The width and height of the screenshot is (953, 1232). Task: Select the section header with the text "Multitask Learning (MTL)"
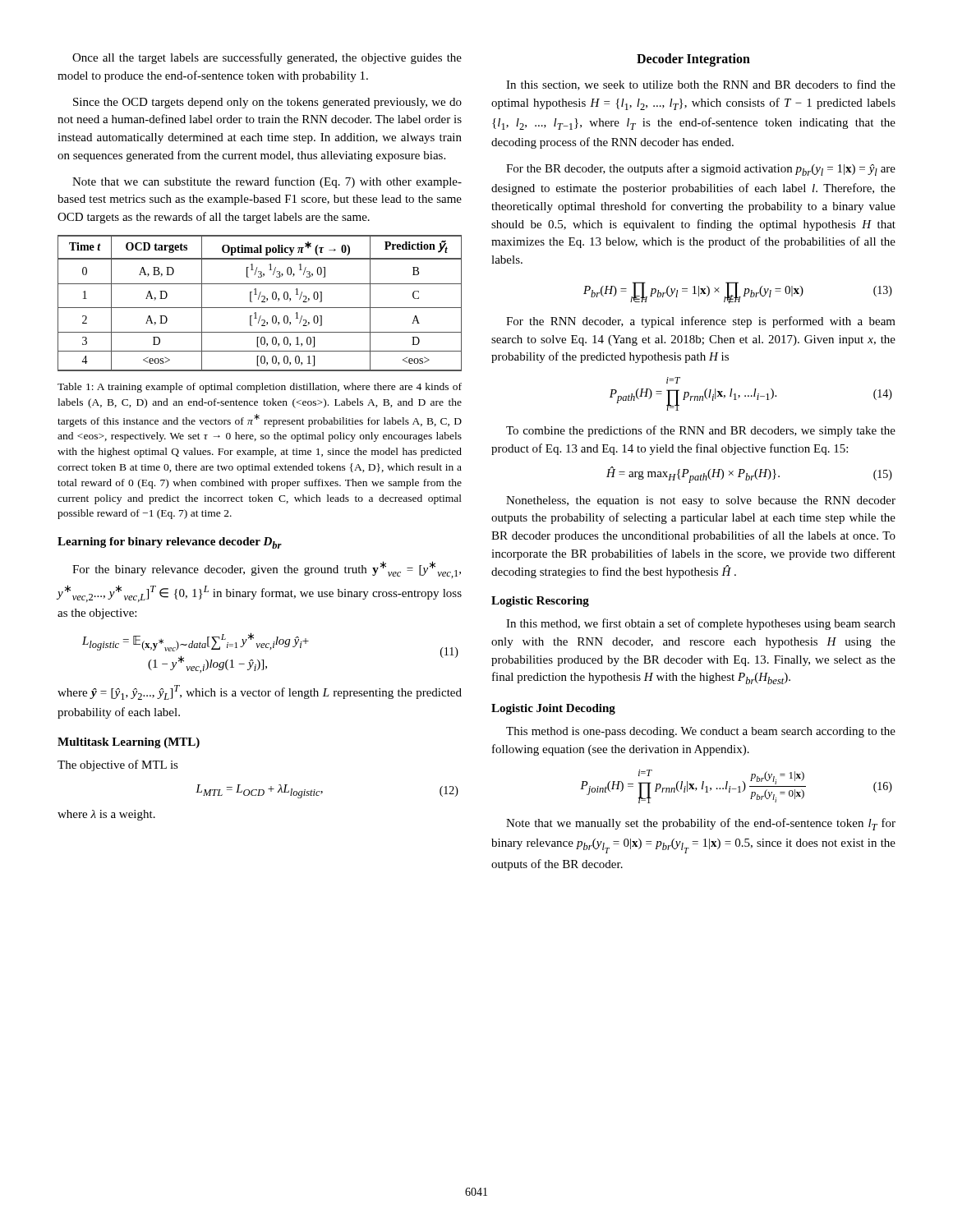(x=129, y=743)
